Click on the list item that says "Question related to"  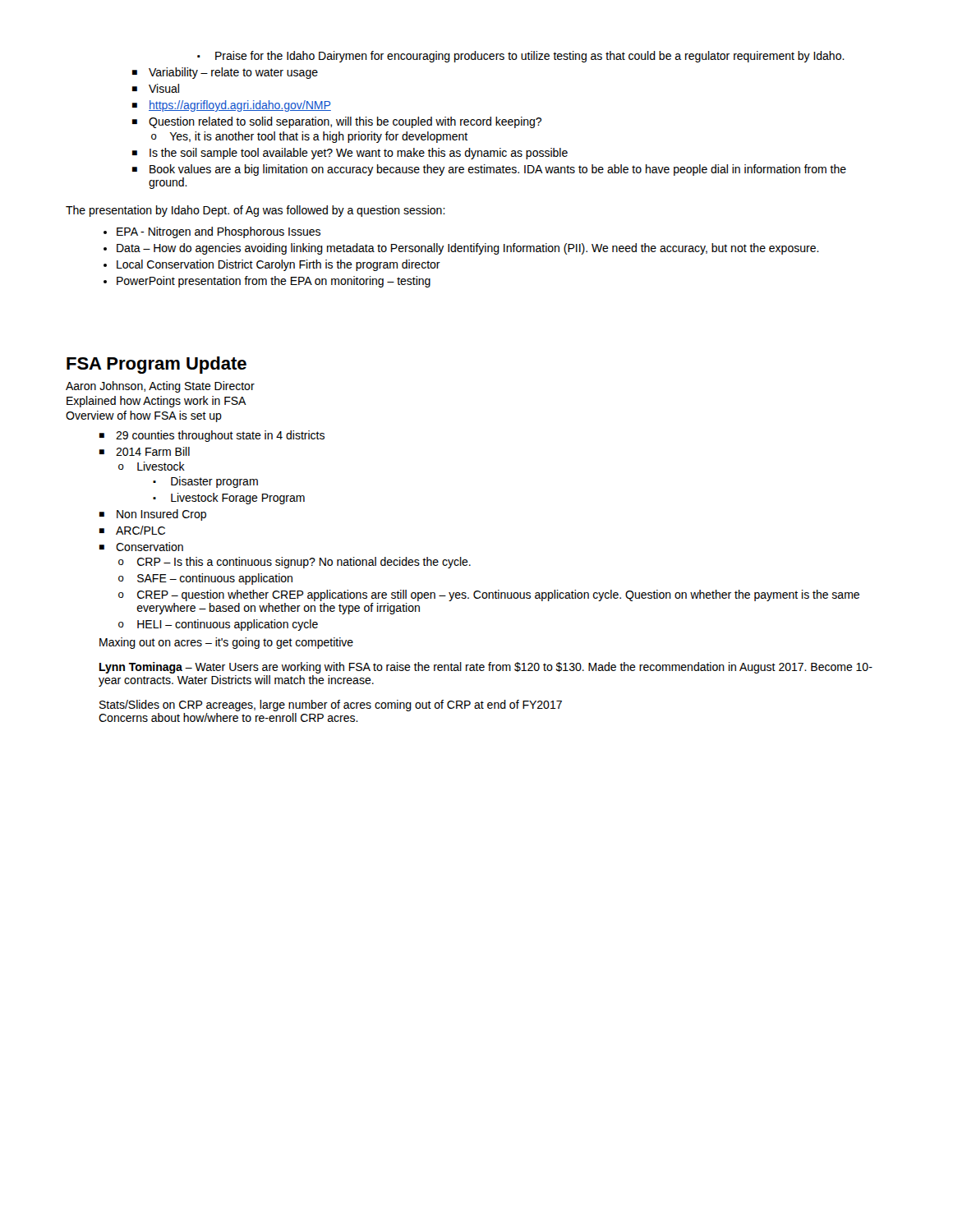coord(509,129)
